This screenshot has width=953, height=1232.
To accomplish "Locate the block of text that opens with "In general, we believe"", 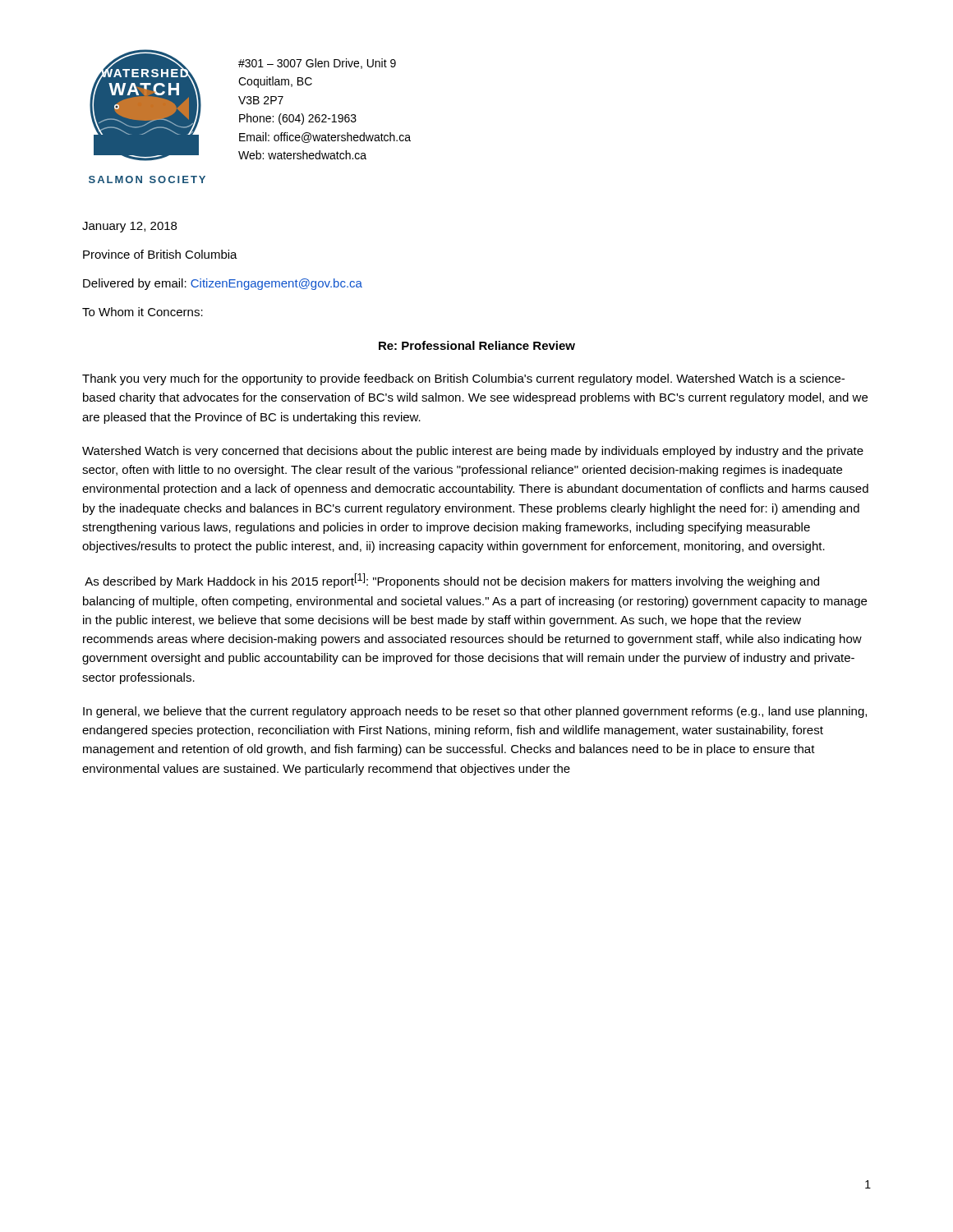I will tap(475, 739).
